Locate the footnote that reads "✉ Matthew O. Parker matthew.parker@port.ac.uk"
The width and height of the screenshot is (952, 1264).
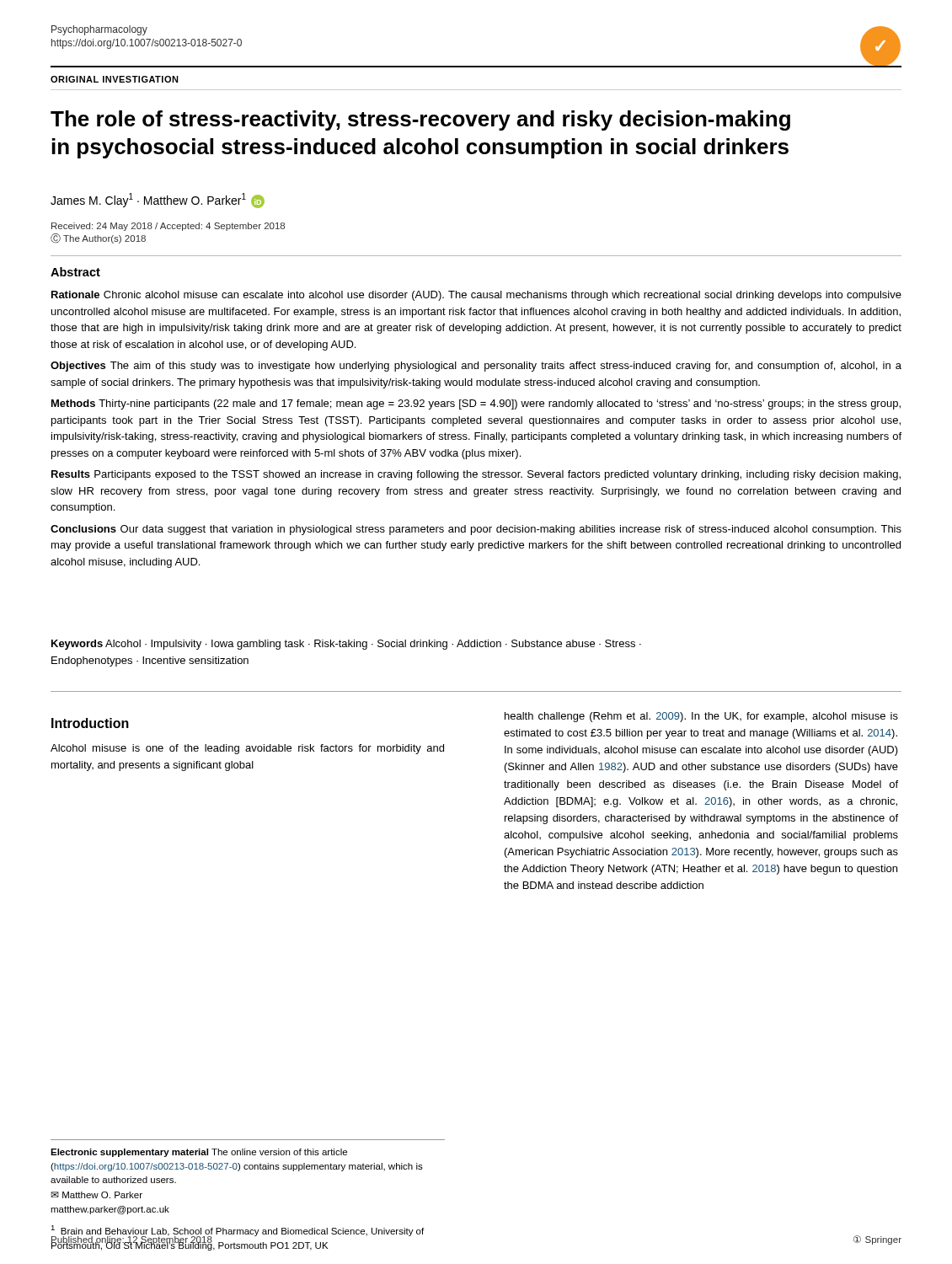(x=96, y=1195)
